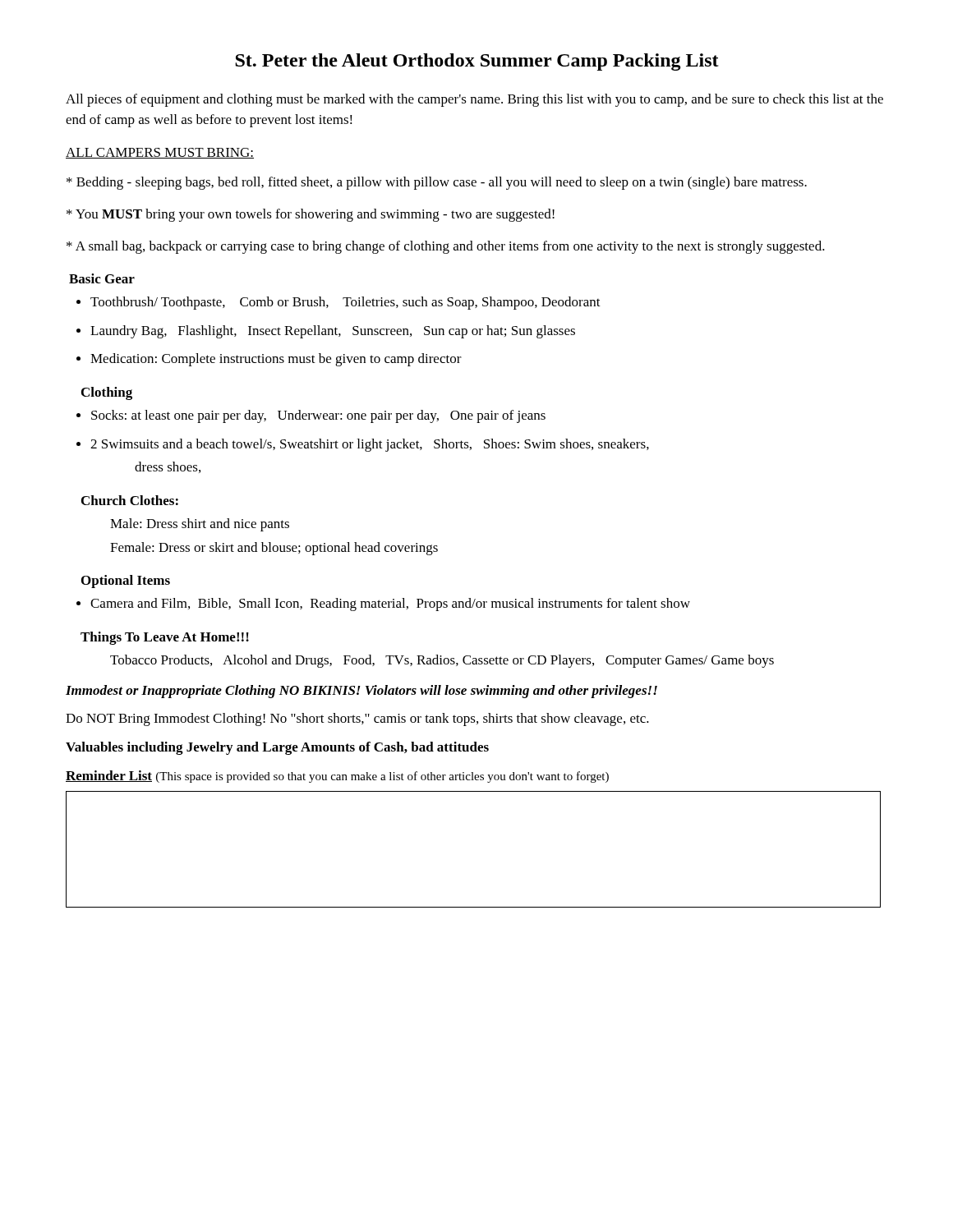Point to the element starting "Do NOT Bring Immodest Clothing! No "short"

(x=358, y=718)
